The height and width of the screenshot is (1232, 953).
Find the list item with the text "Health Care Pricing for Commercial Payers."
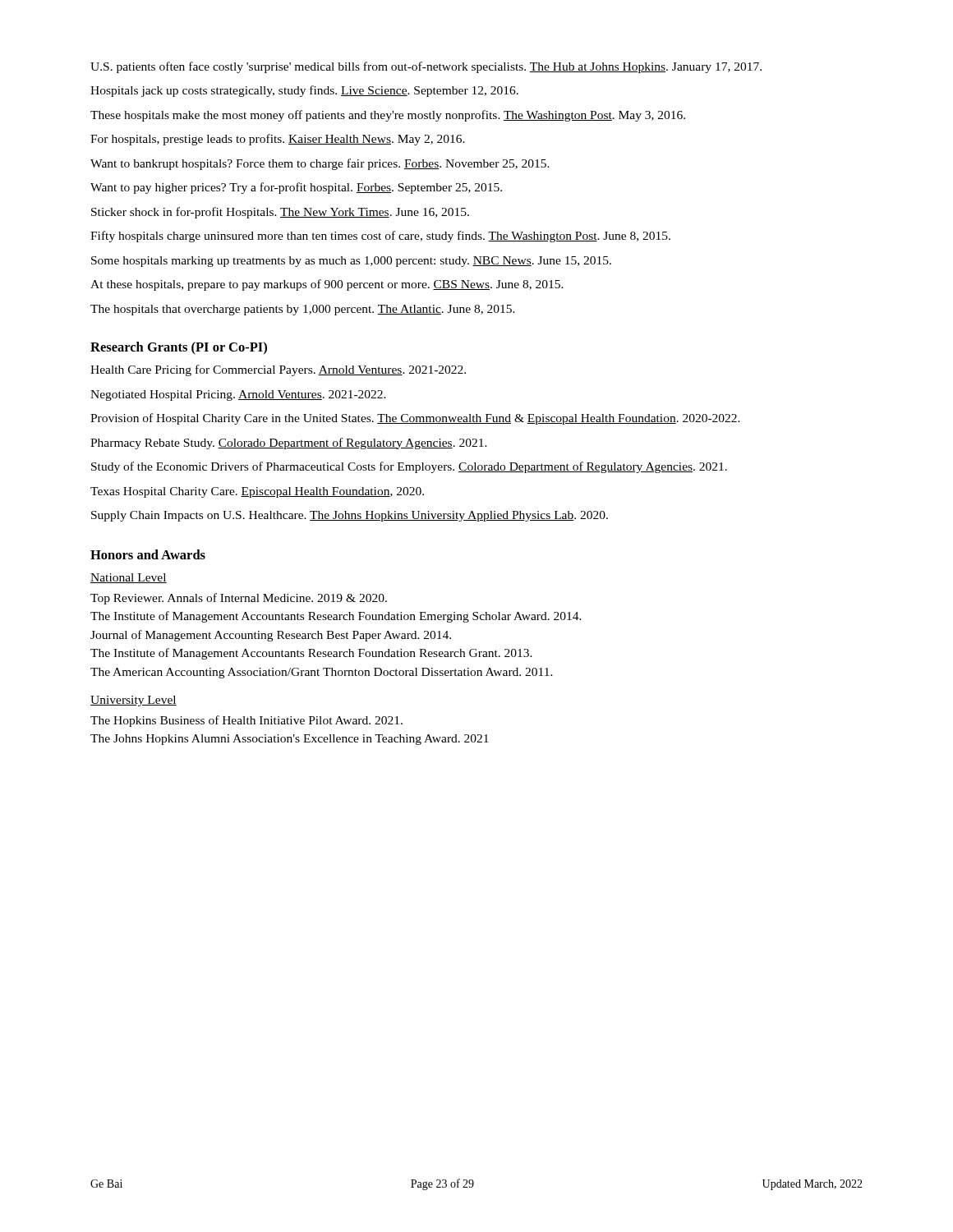(279, 369)
